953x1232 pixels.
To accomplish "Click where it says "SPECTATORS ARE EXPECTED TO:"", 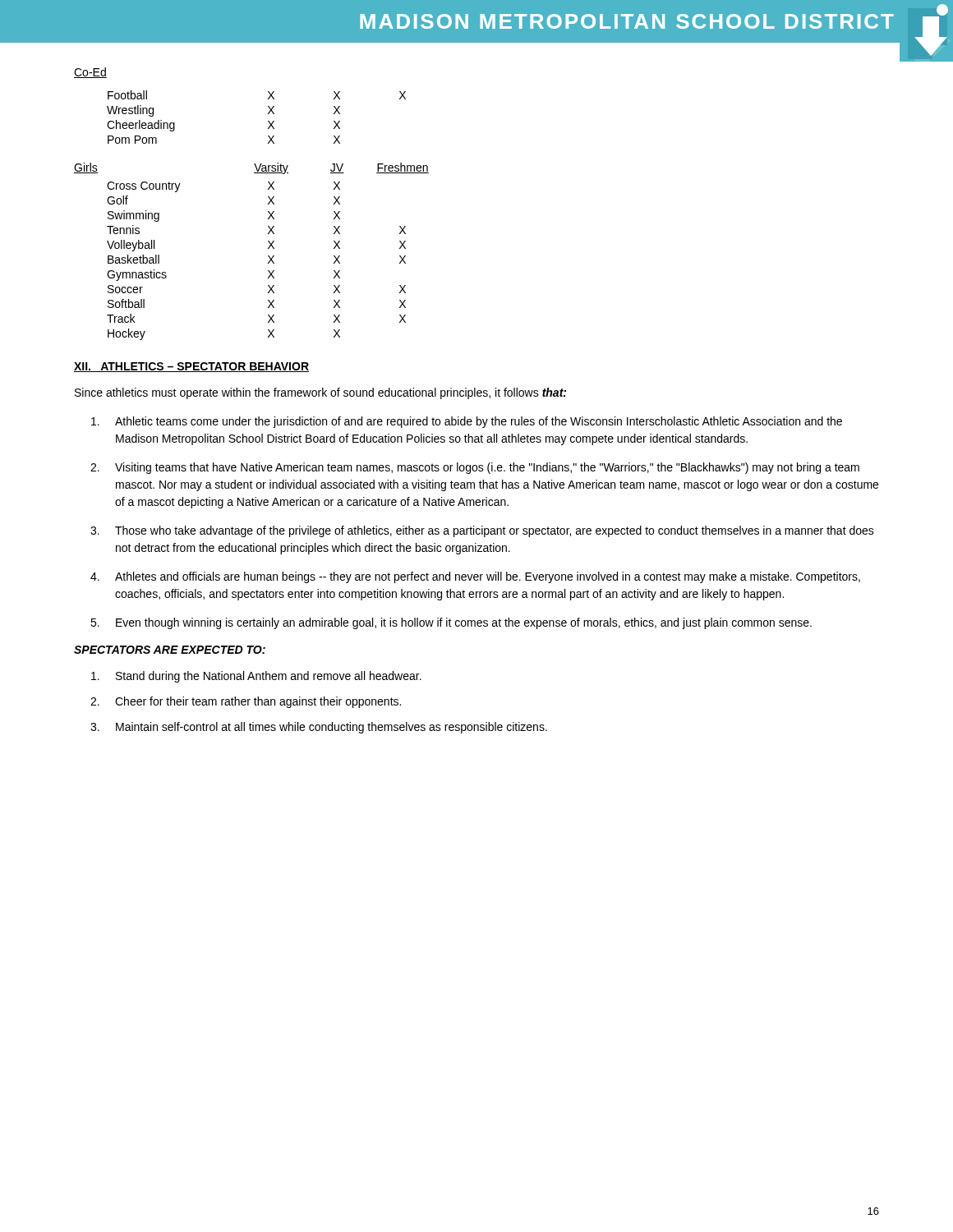I will click(170, 650).
